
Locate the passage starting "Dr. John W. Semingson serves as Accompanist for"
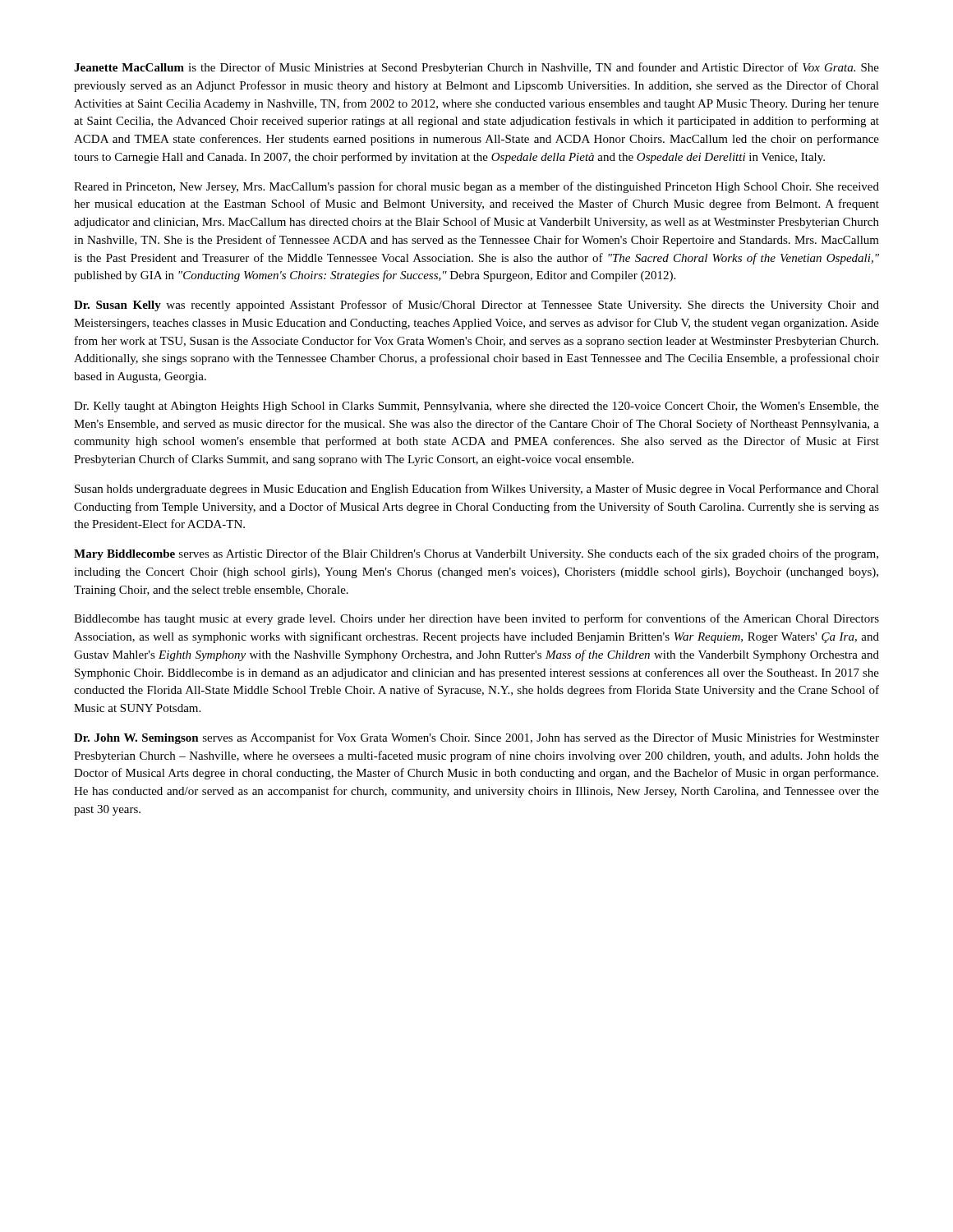(x=476, y=773)
